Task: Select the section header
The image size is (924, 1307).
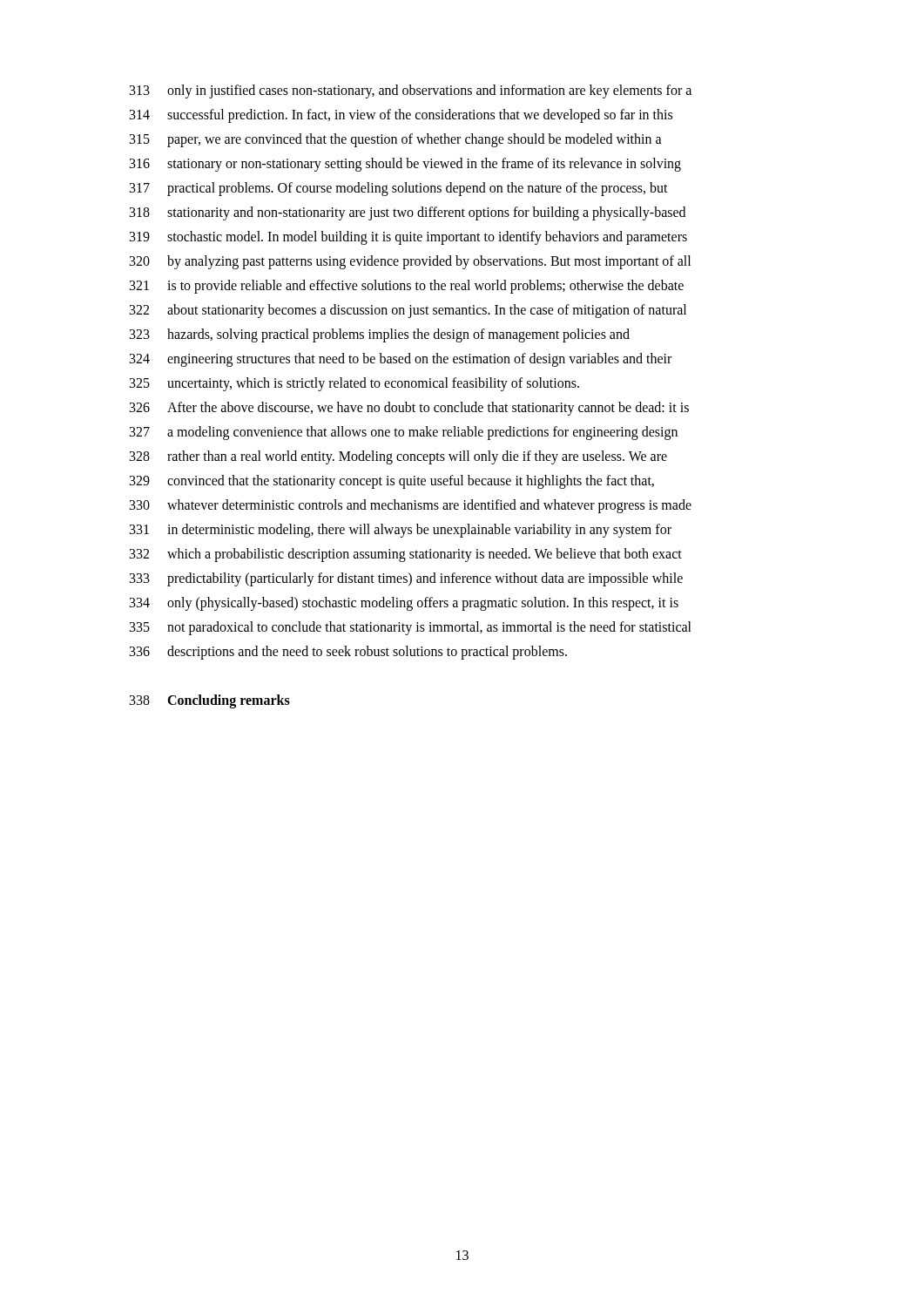Action: (x=471, y=701)
